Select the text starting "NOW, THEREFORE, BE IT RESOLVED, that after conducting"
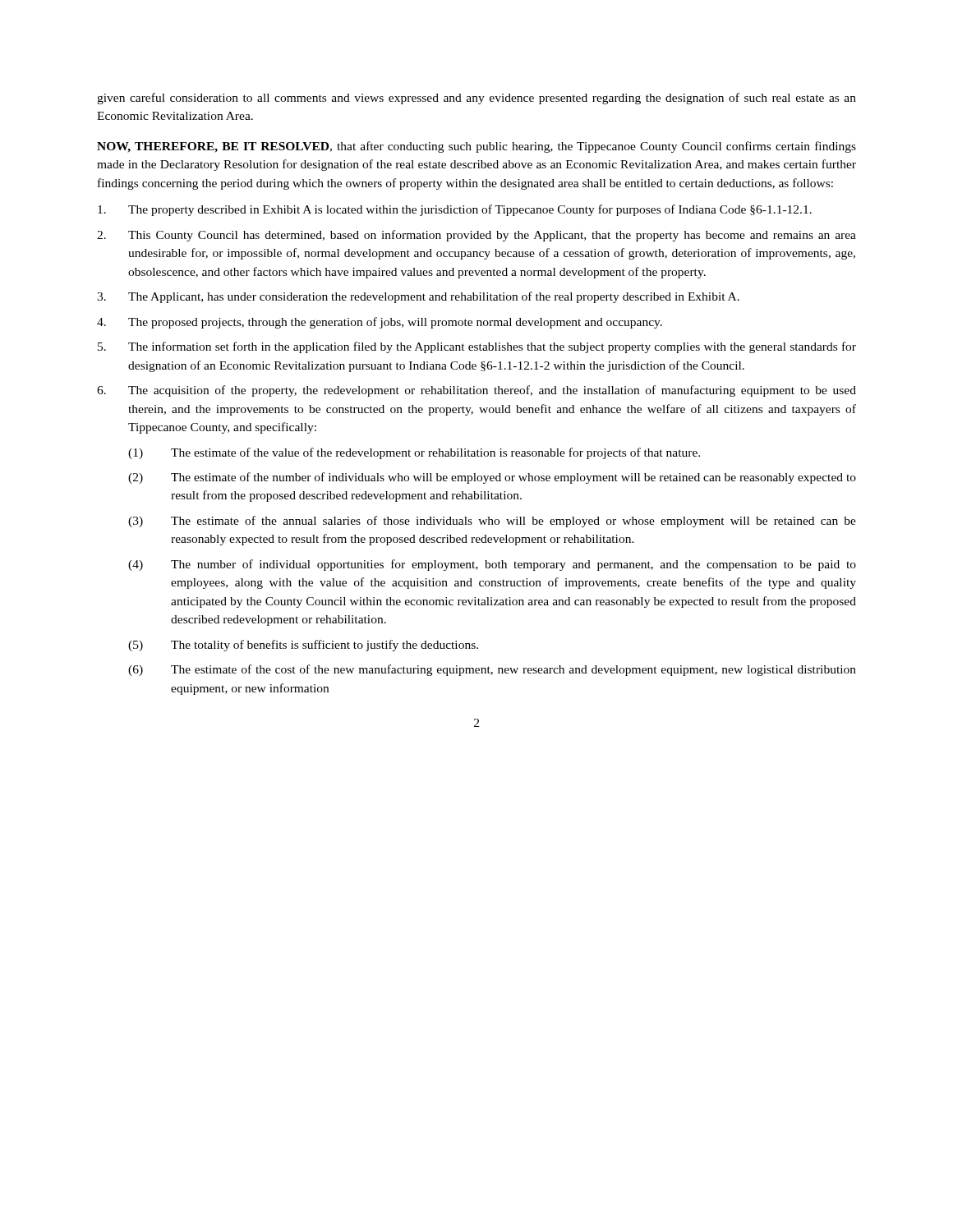This screenshot has height=1232, width=953. coord(476,164)
